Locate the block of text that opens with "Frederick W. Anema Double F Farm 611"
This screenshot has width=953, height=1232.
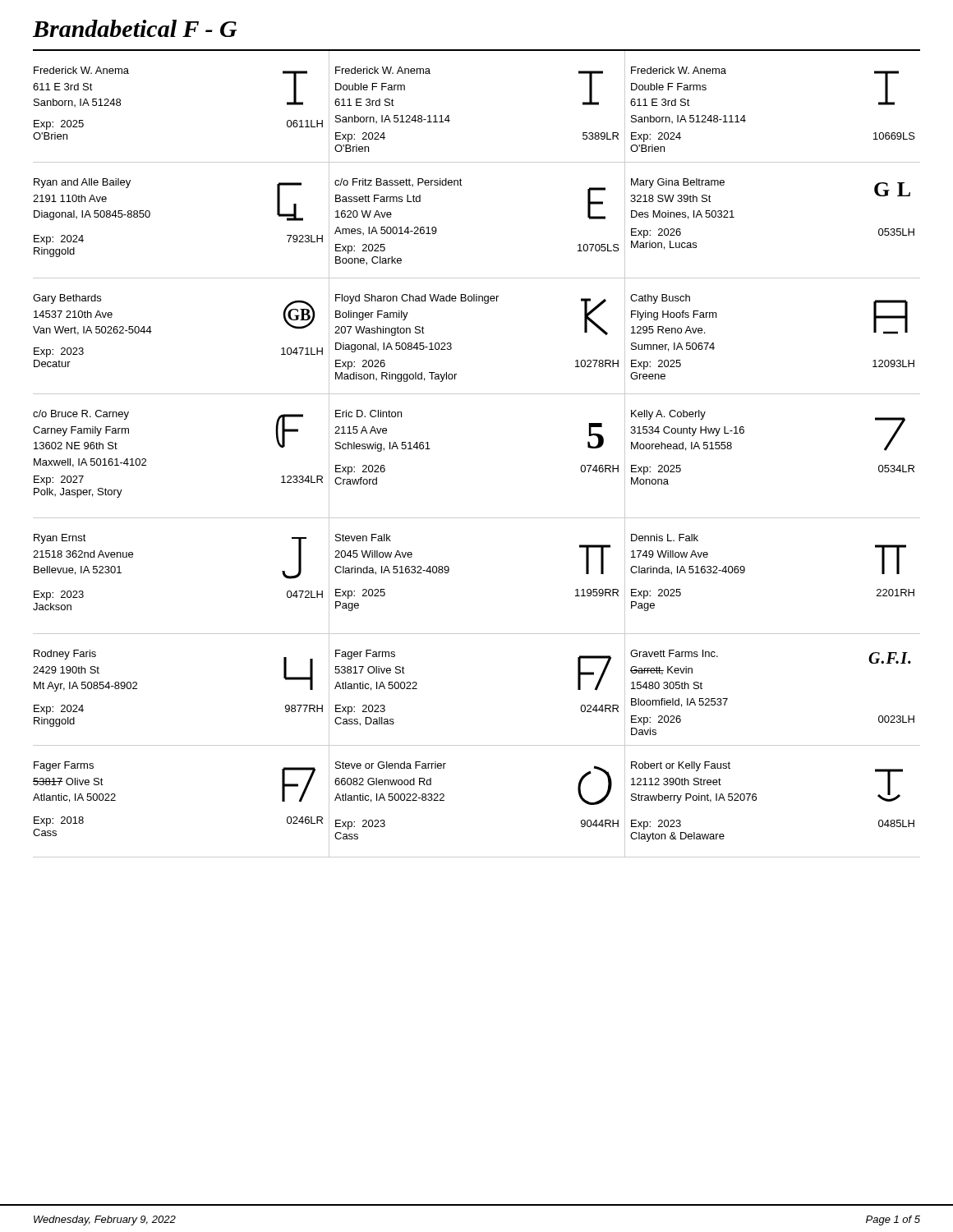[x=395, y=86]
